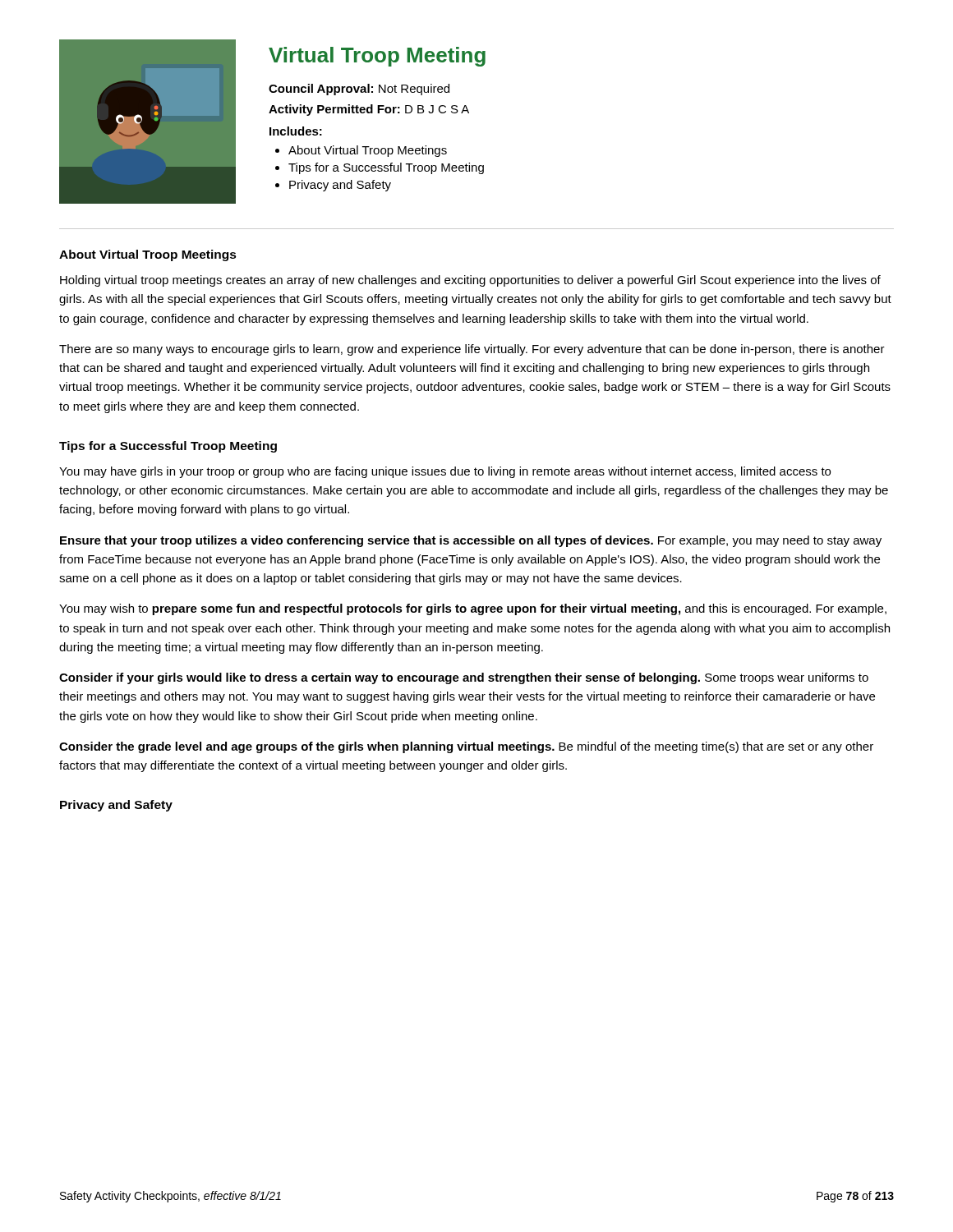Point to the passage starting "Council Approval: Not Required"

360,88
